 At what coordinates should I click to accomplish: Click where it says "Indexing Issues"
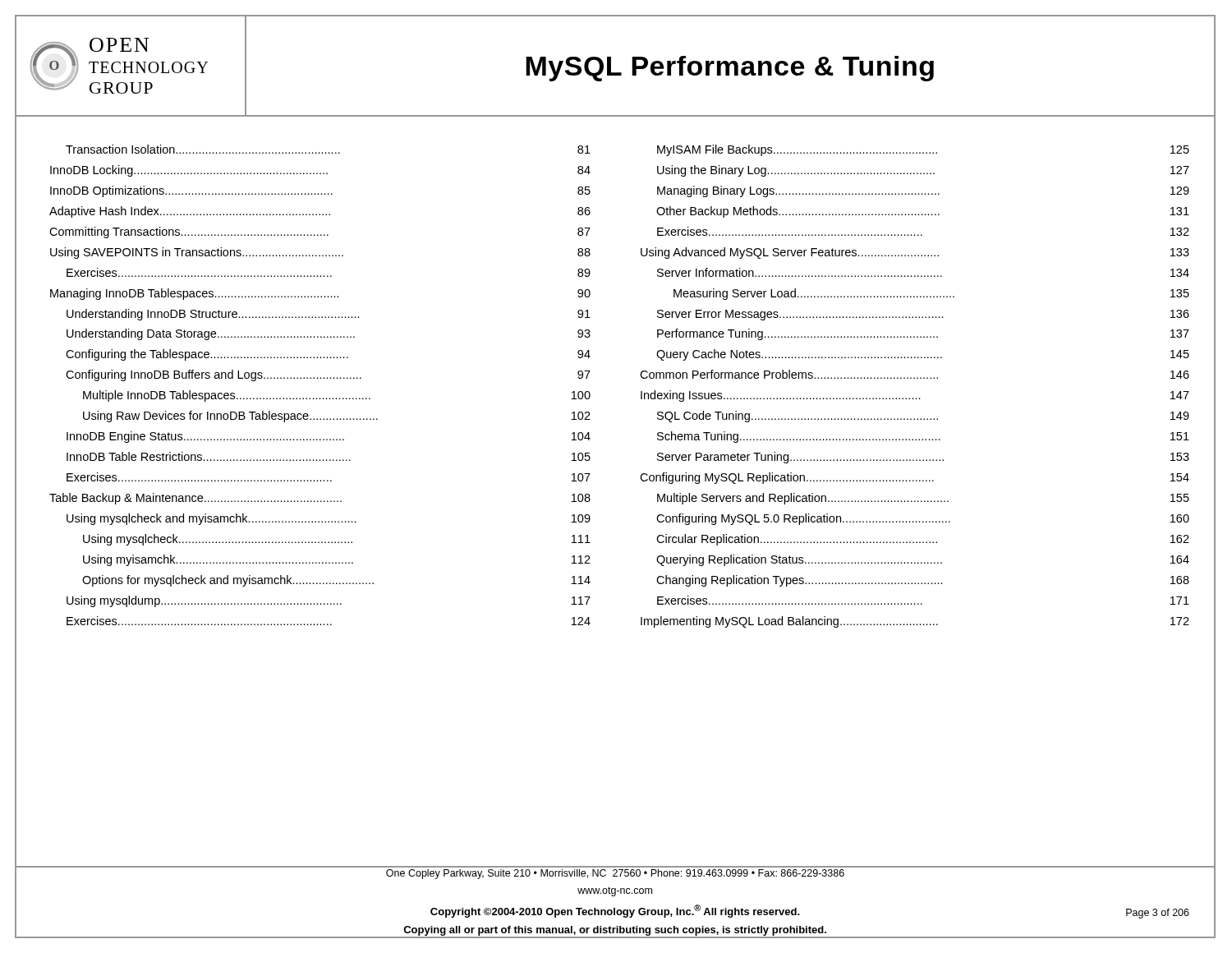pyautogui.click(x=915, y=396)
